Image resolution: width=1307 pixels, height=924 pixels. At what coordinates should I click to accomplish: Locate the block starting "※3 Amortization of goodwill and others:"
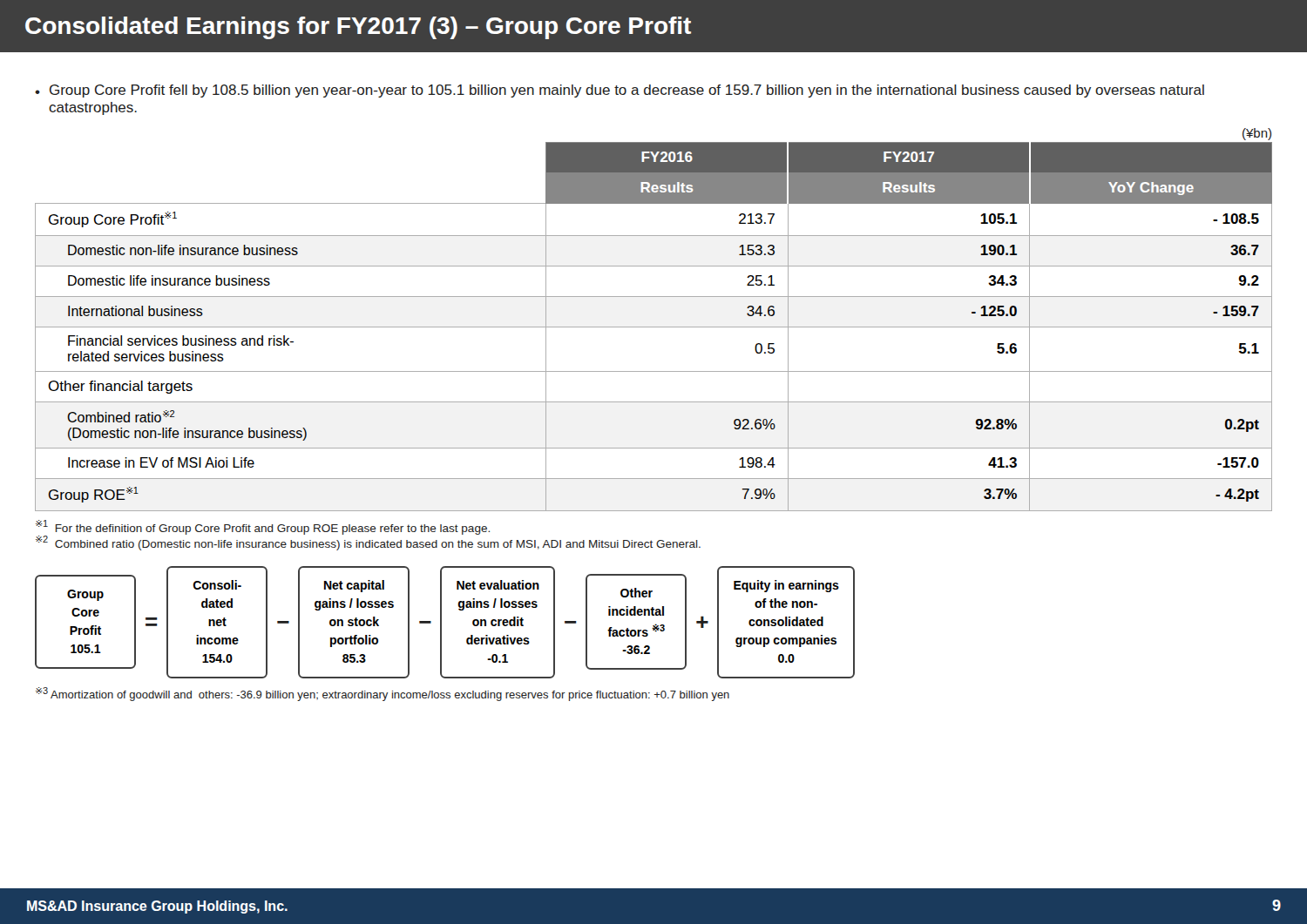(382, 693)
